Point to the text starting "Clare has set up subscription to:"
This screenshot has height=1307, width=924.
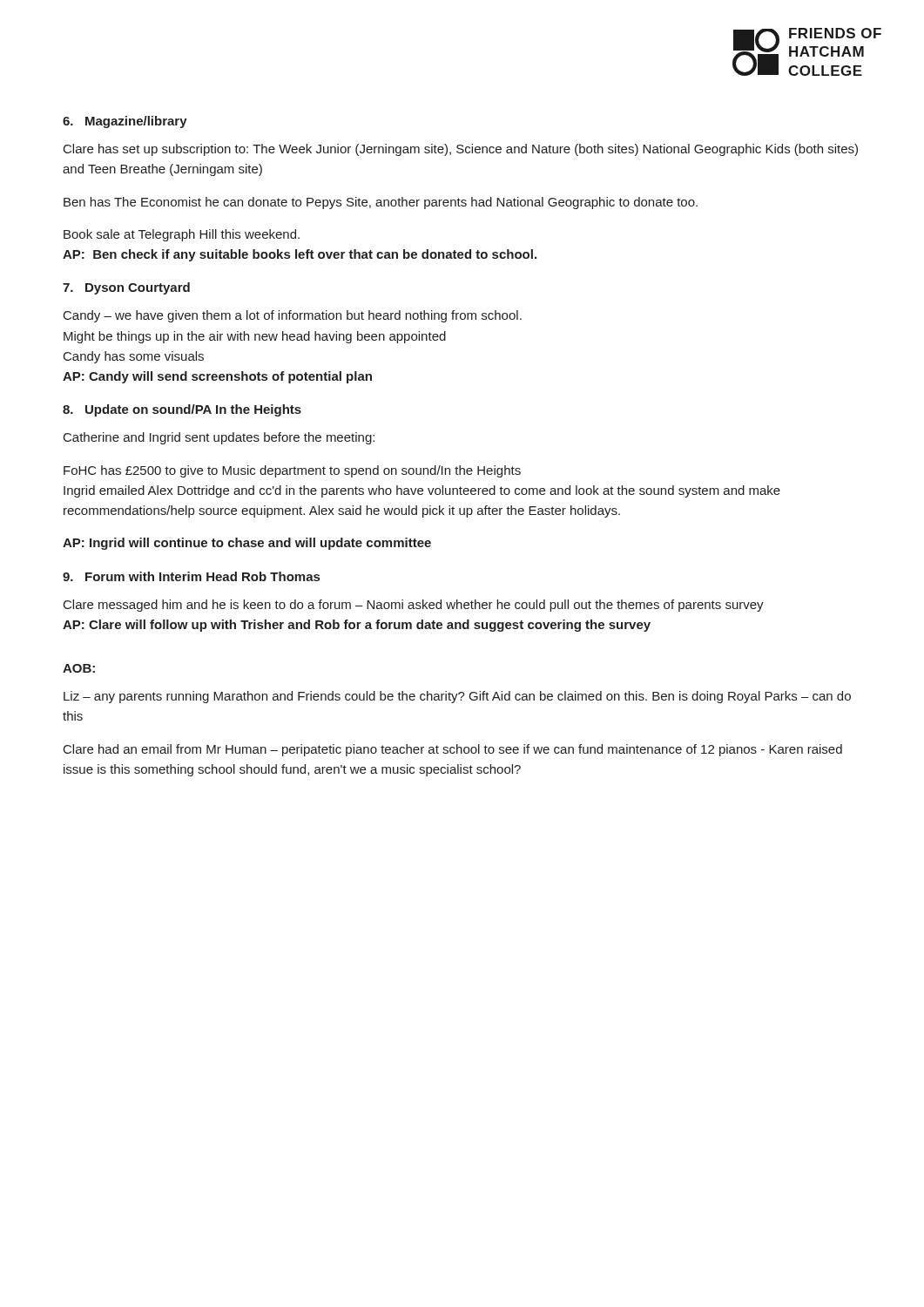(x=461, y=159)
